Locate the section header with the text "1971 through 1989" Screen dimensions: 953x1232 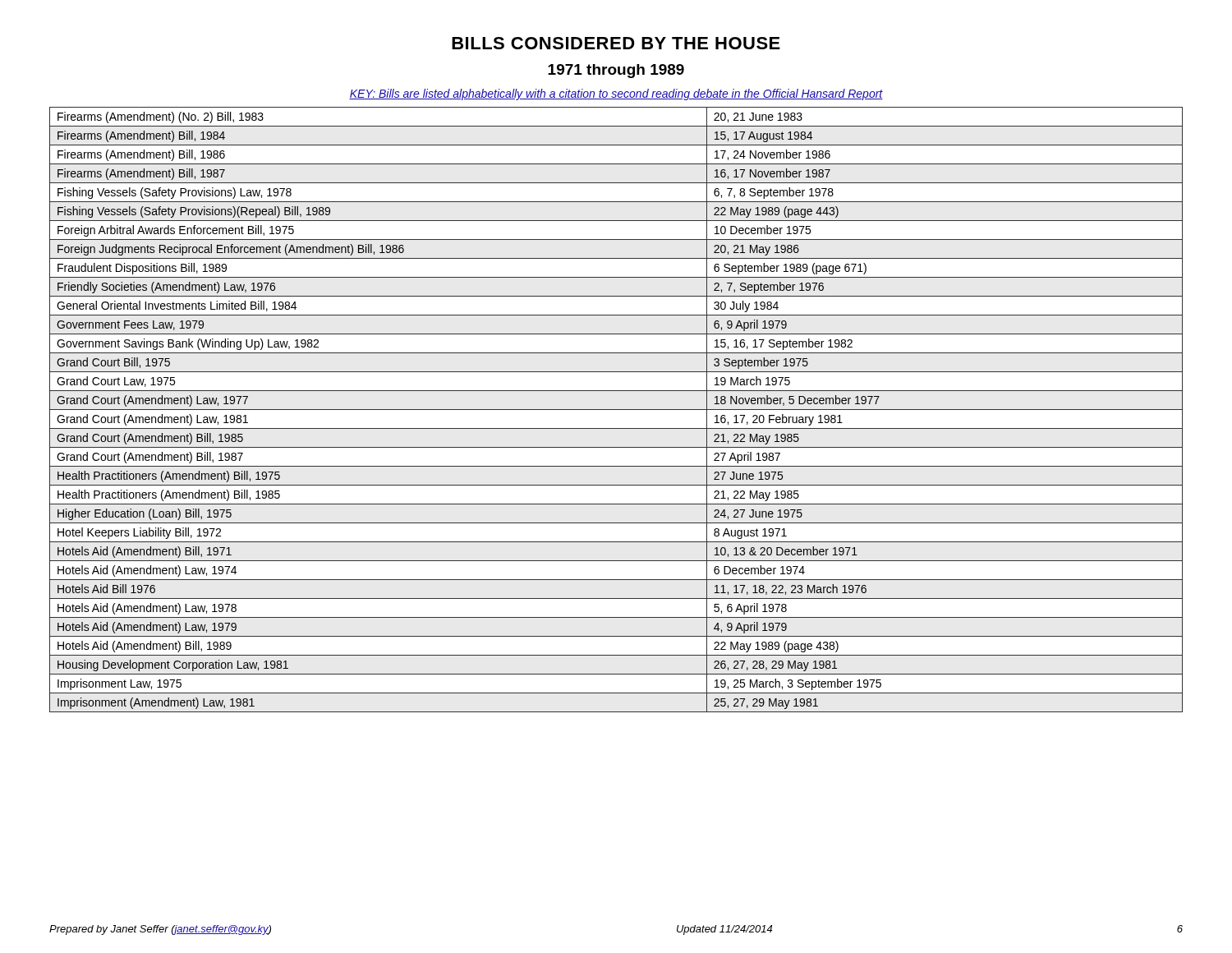click(616, 69)
